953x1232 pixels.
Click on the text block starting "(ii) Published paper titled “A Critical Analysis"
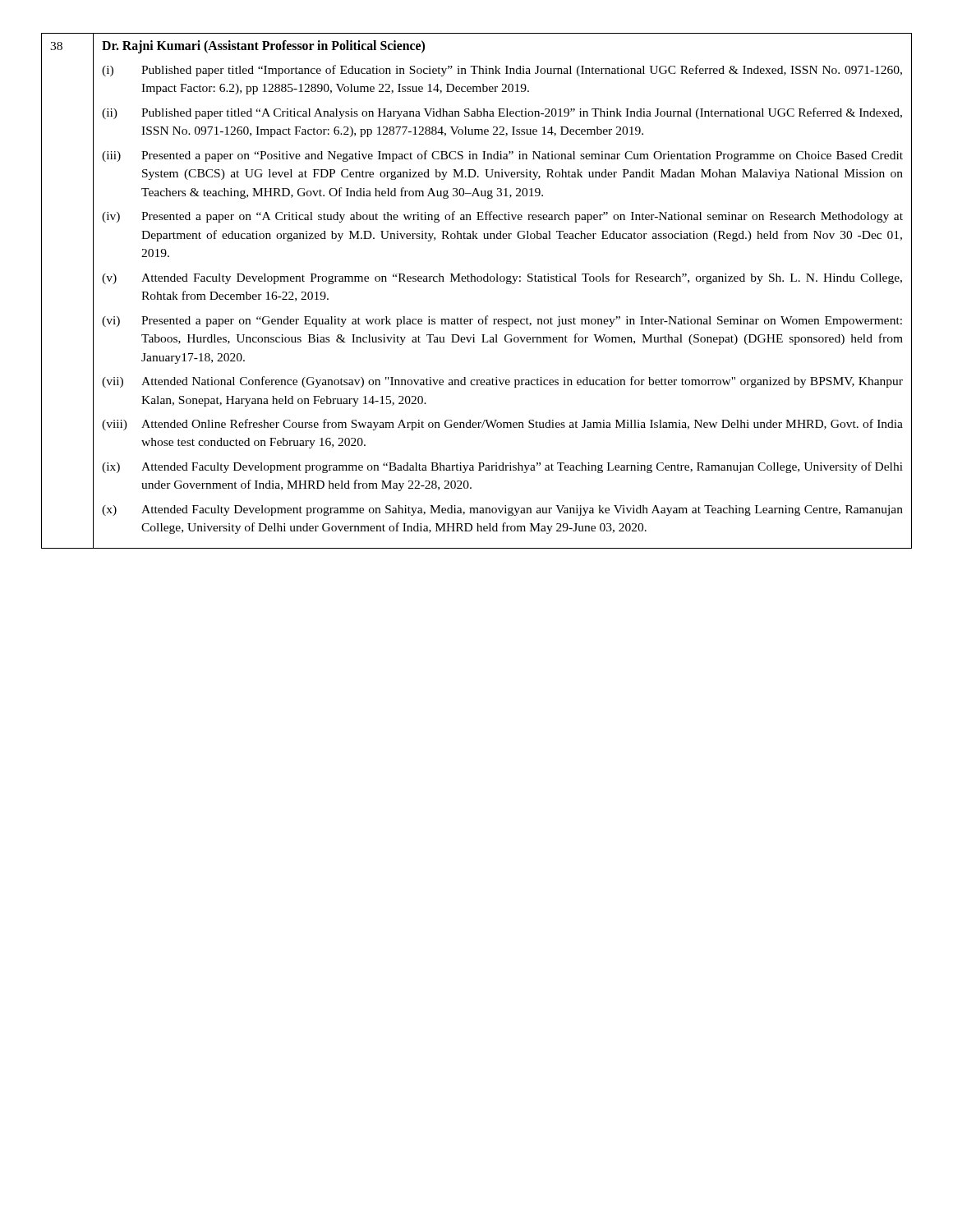point(502,122)
